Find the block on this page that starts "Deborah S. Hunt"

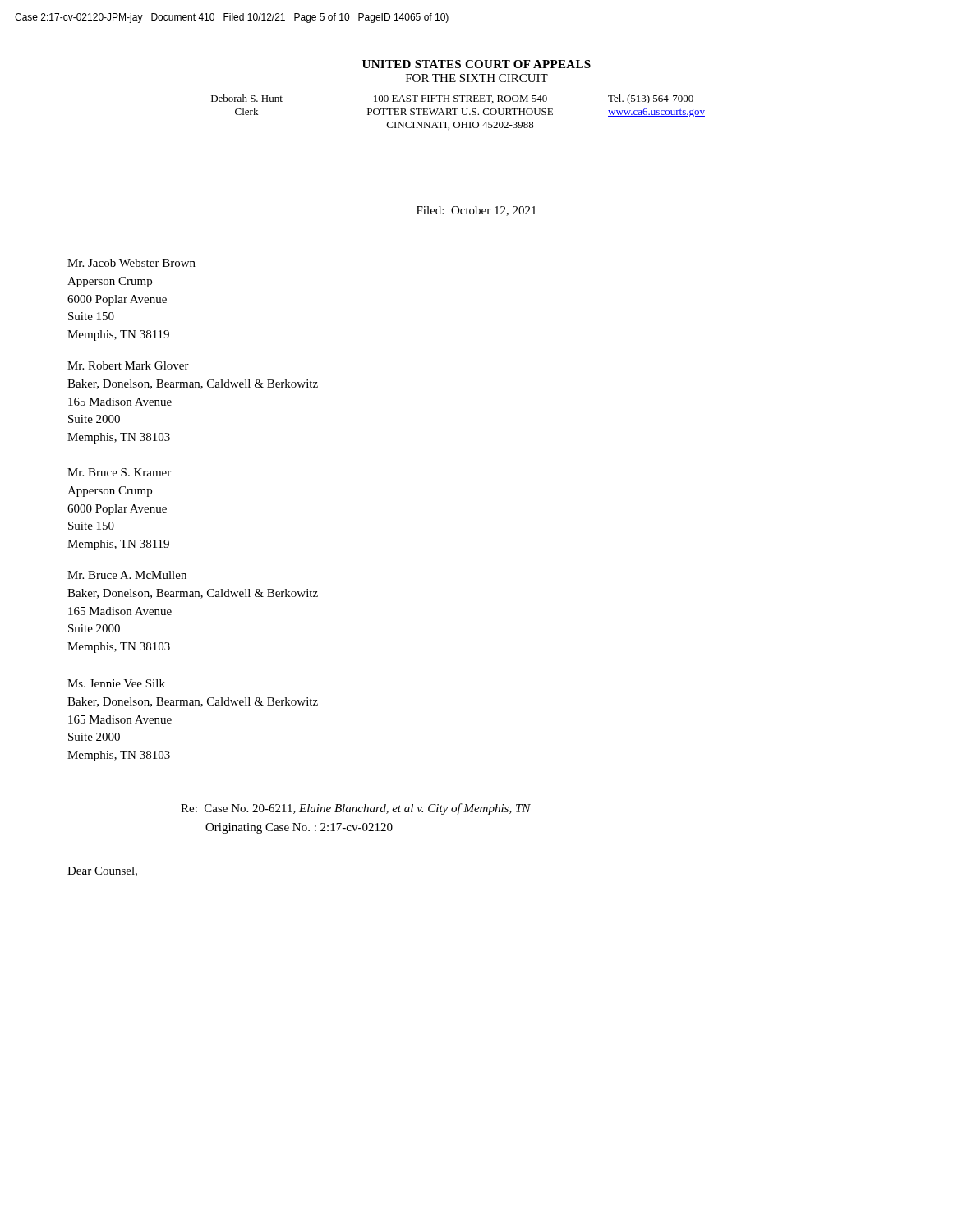click(x=476, y=112)
